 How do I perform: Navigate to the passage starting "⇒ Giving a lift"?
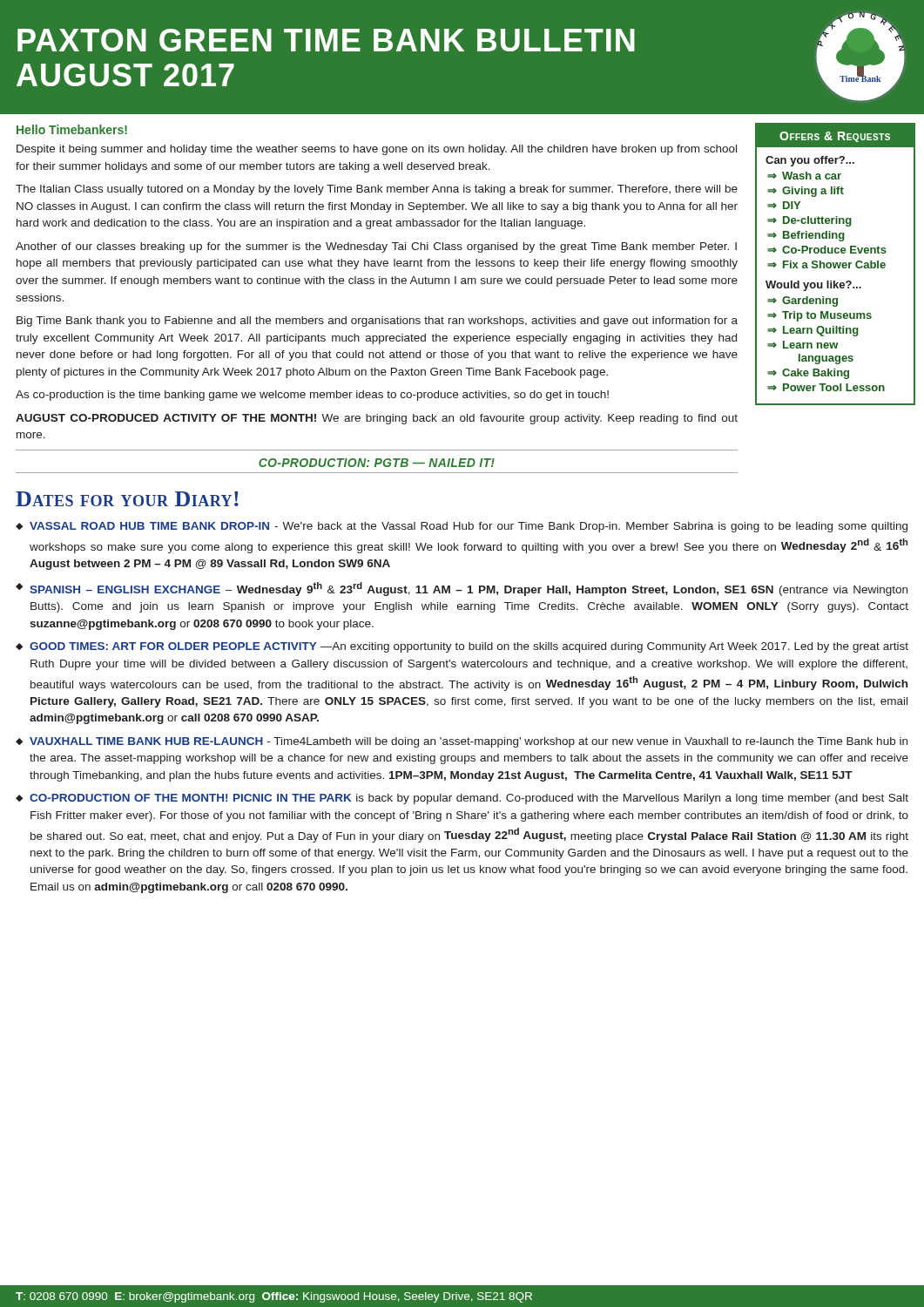pos(805,190)
